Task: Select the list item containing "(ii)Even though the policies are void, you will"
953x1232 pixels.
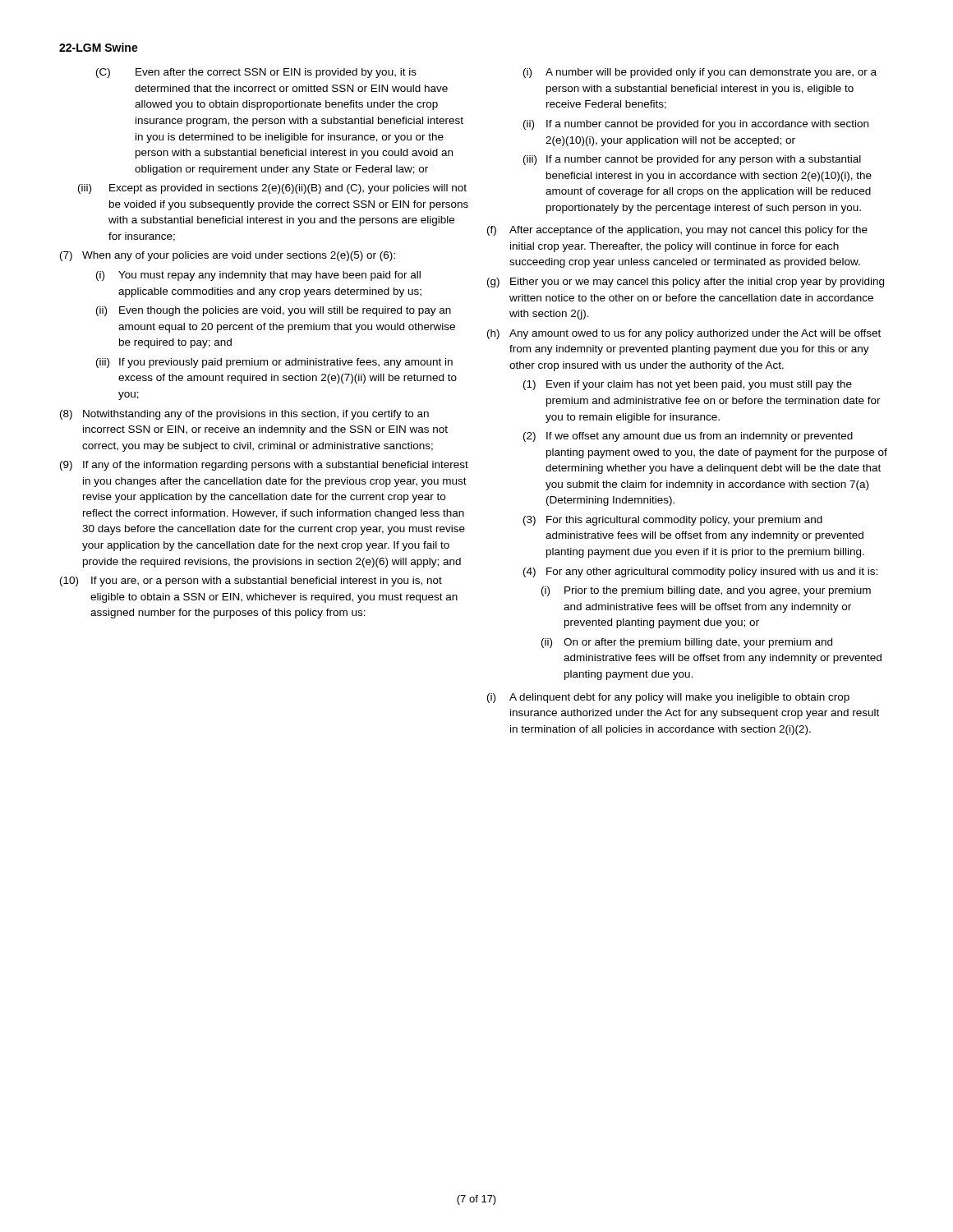Action: [x=283, y=326]
